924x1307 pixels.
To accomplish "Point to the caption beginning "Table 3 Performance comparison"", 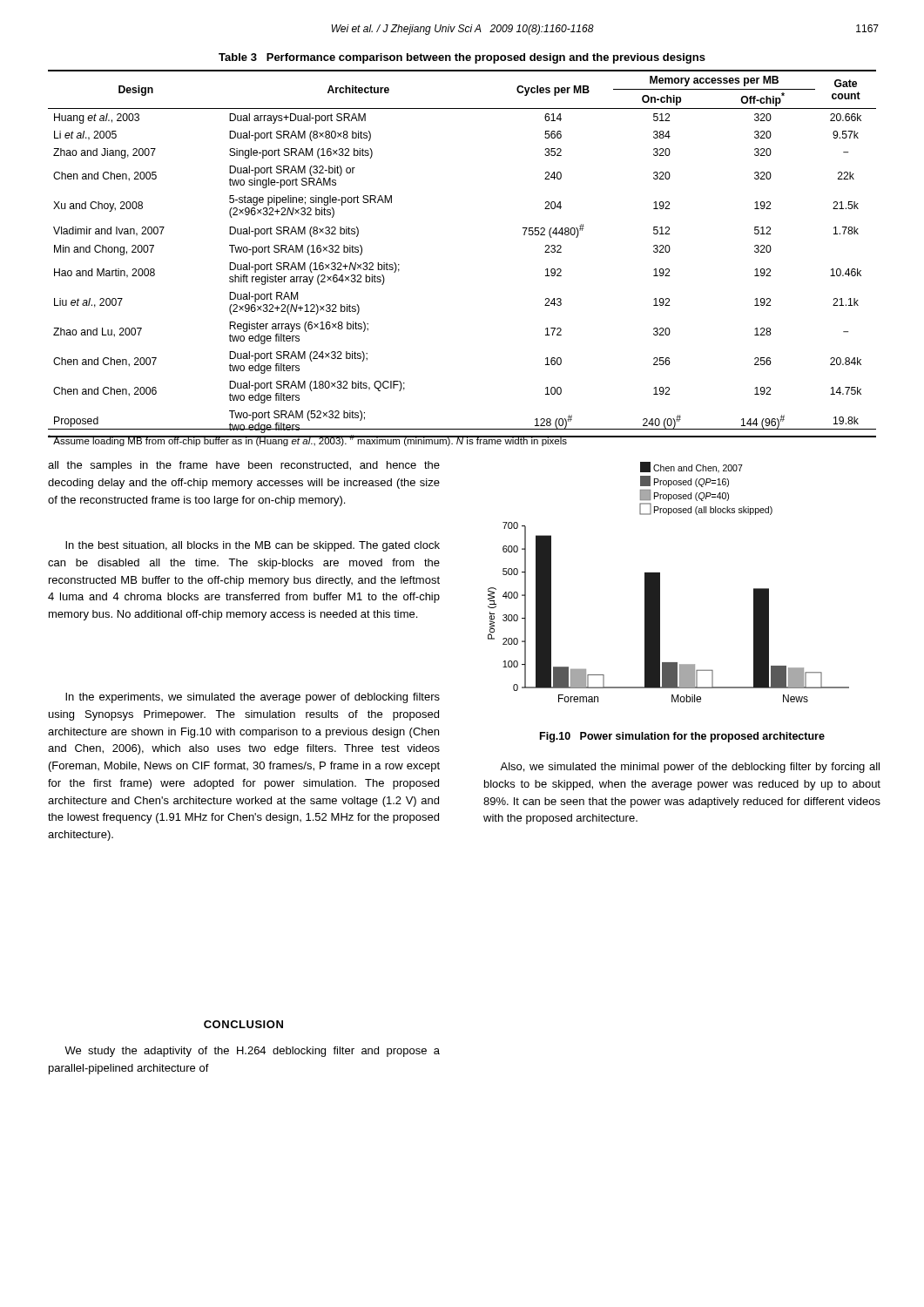I will (462, 57).
